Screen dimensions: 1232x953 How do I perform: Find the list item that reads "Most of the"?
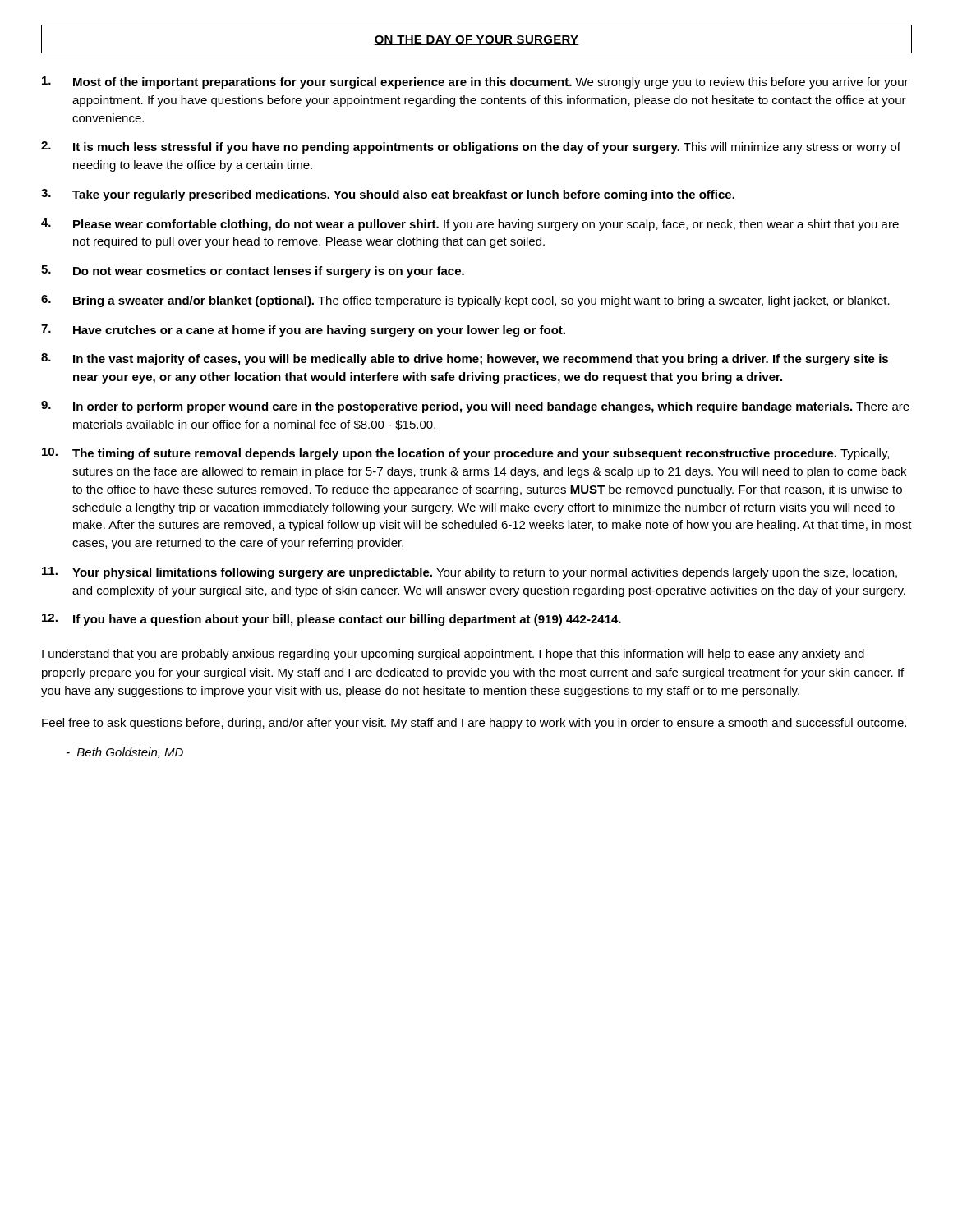coord(476,100)
